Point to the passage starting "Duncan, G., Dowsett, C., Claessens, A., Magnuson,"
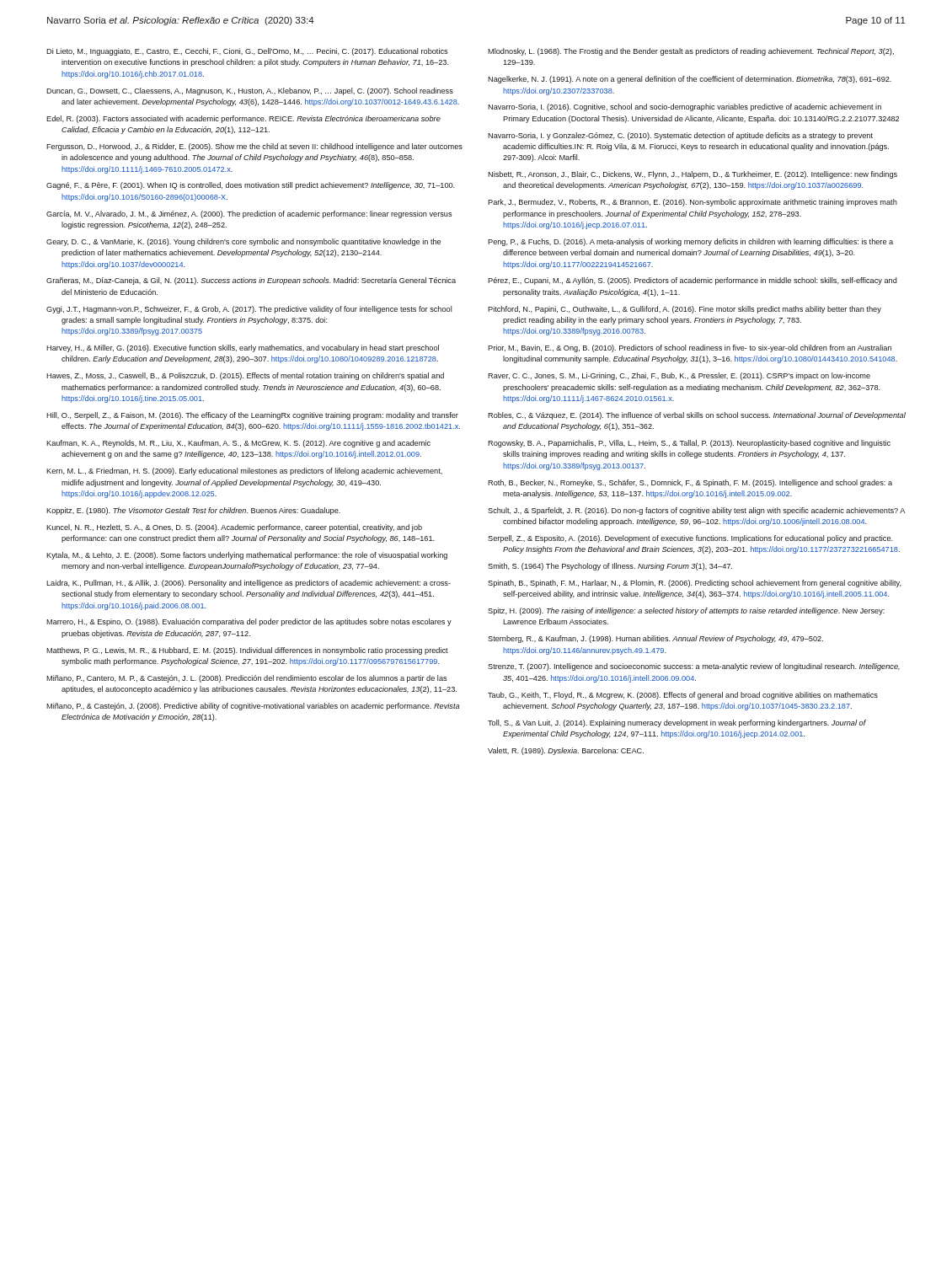The image size is (952, 1264). click(253, 96)
